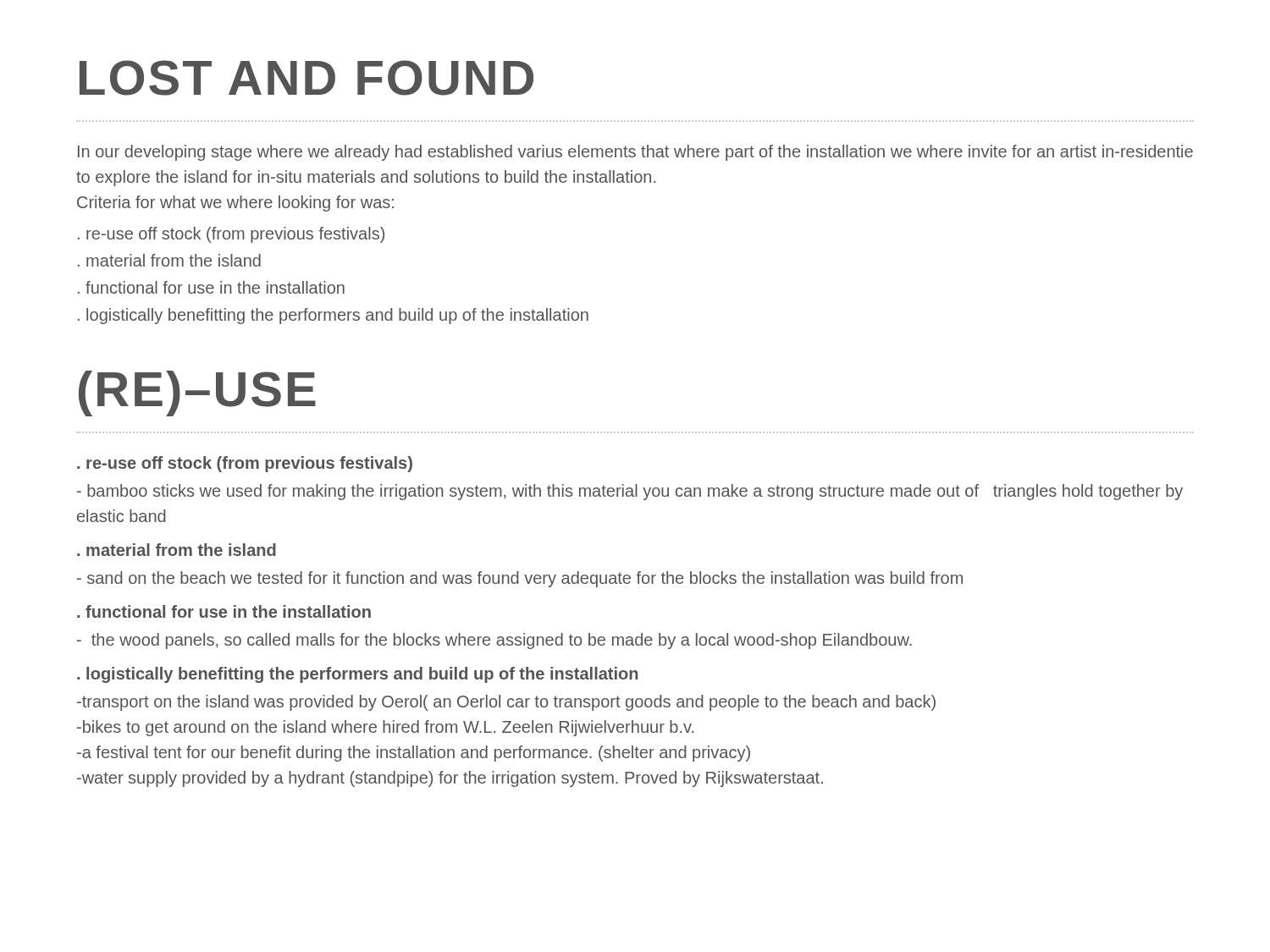Viewport: 1270px width, 952px height.
Task: Locate the title that reads "LOST AND FOUND"
Action: [x=307, y=78]
